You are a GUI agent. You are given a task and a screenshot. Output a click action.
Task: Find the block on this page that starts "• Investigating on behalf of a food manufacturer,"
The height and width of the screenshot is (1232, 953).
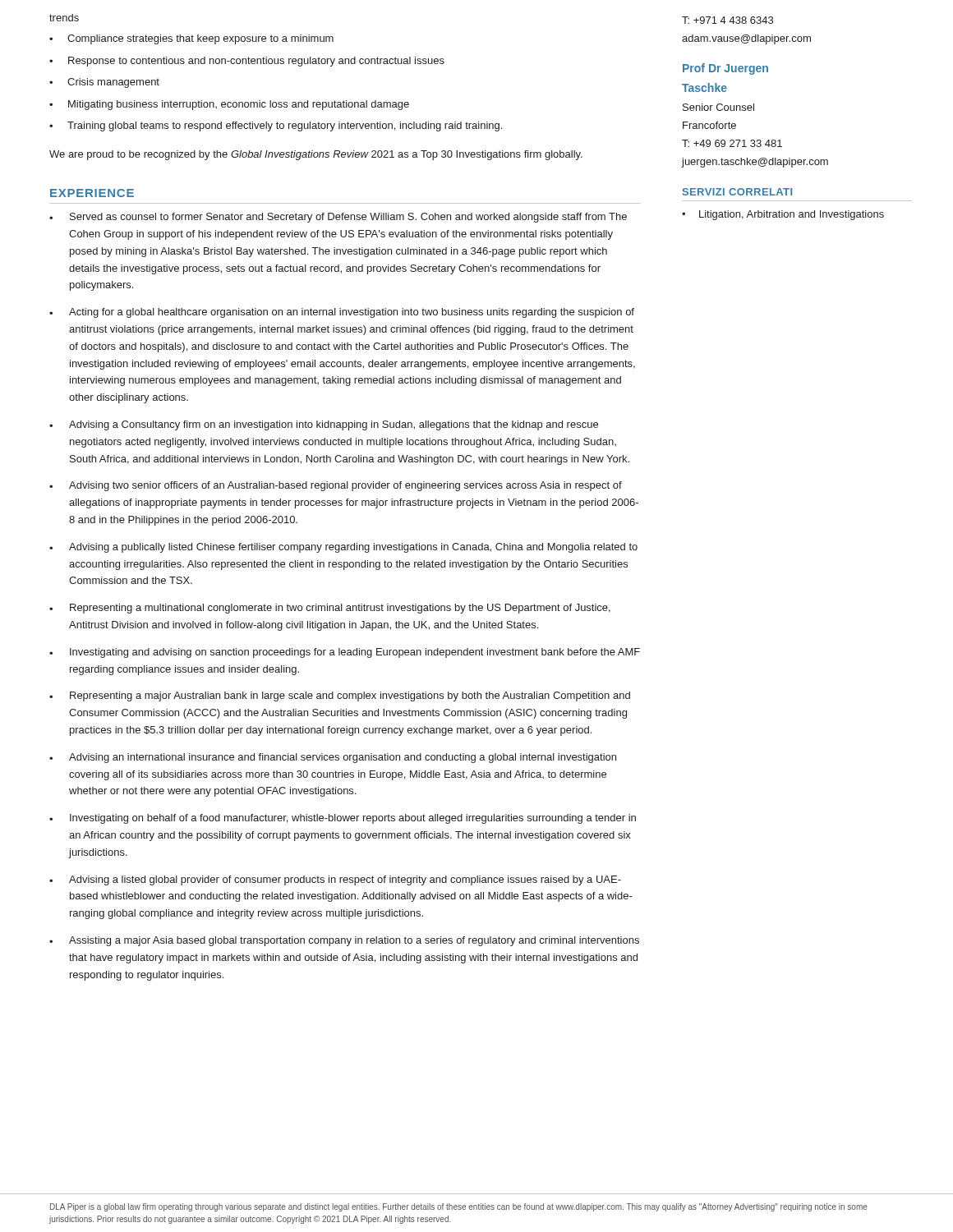[345, 836]
